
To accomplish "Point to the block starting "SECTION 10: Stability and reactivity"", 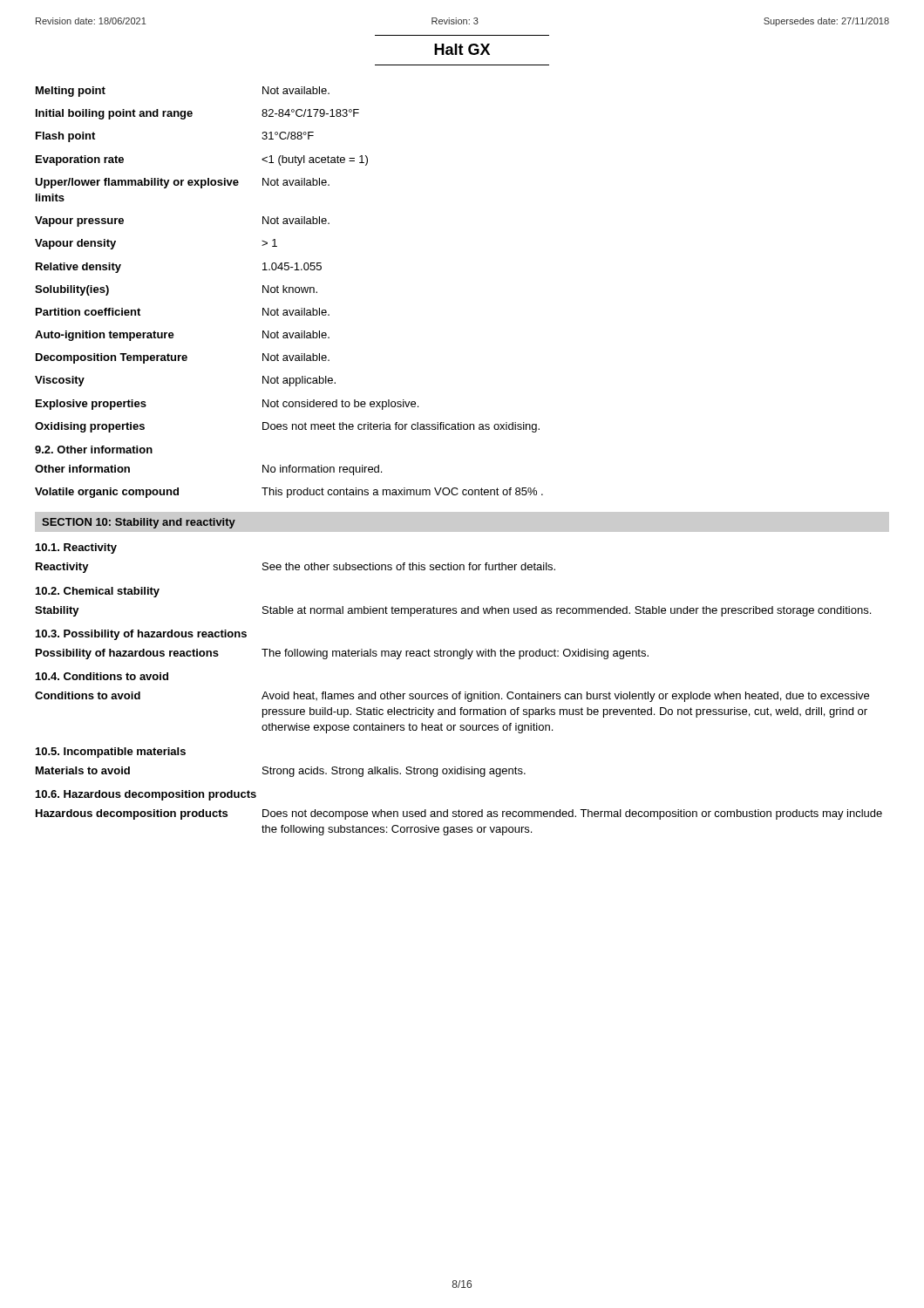I will (139, 522).
